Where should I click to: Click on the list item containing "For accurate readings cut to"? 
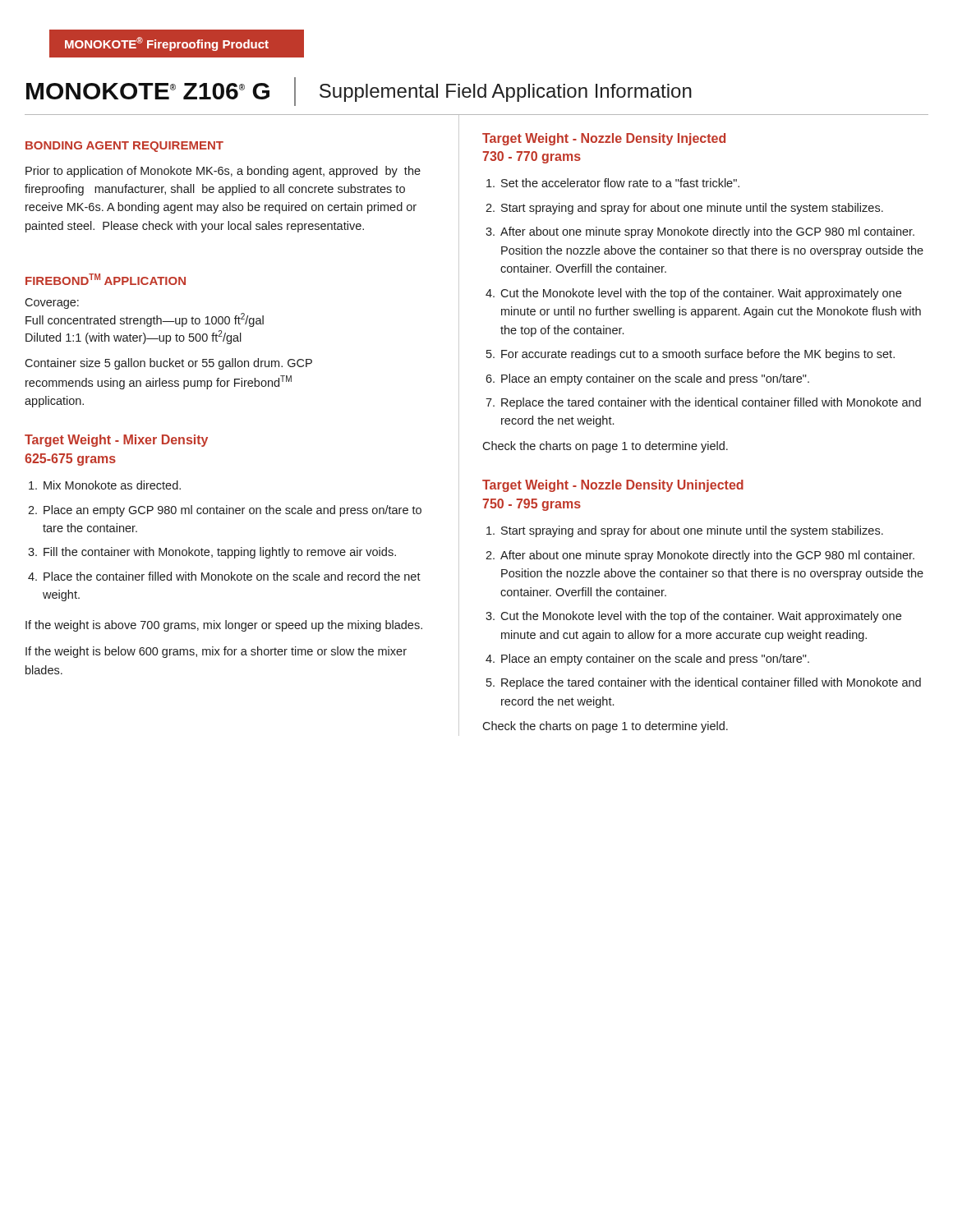[x=698, y=354]
